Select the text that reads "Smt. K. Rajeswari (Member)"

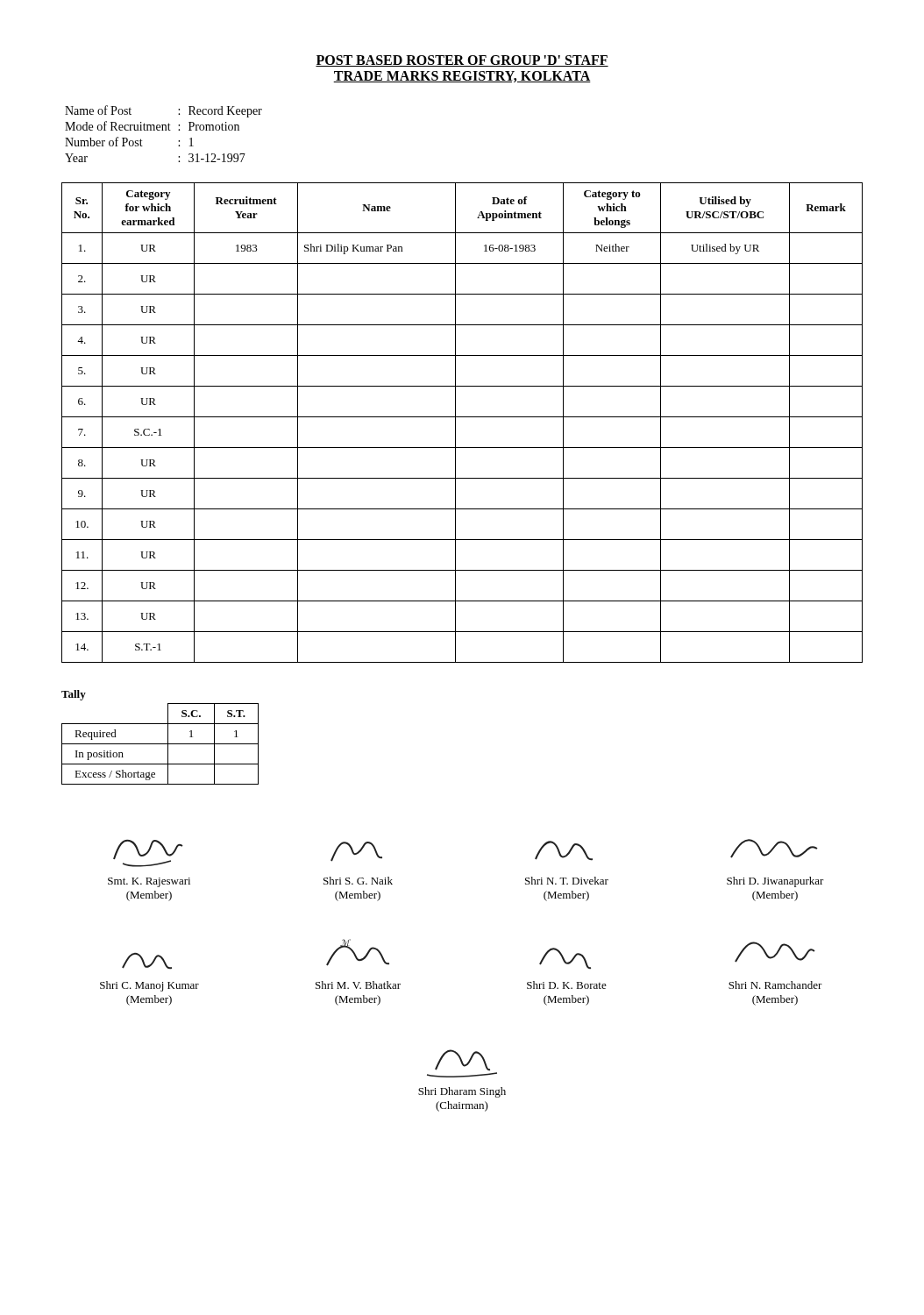point(149,861)
